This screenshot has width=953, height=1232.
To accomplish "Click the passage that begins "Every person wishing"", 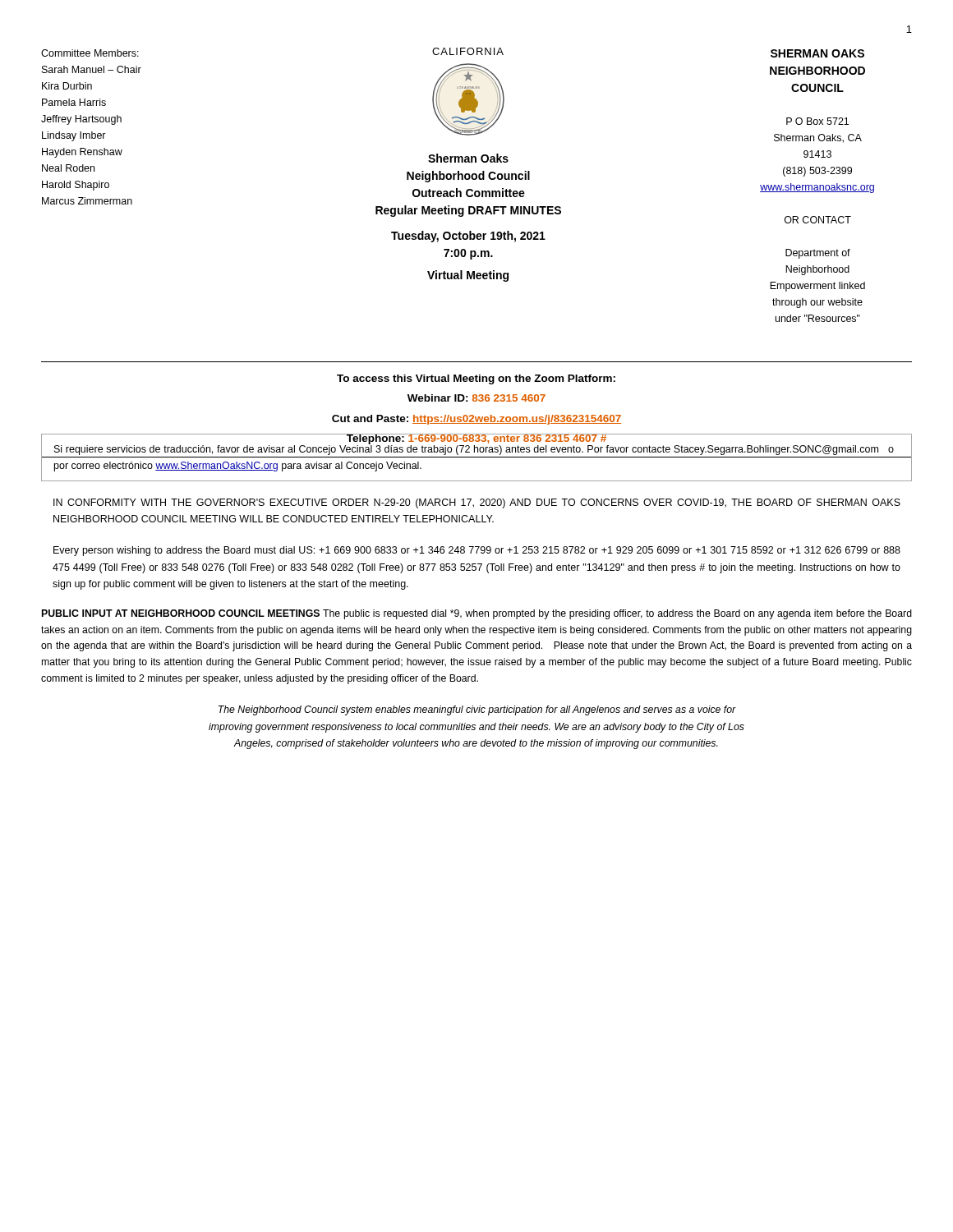I will (476, 567).
